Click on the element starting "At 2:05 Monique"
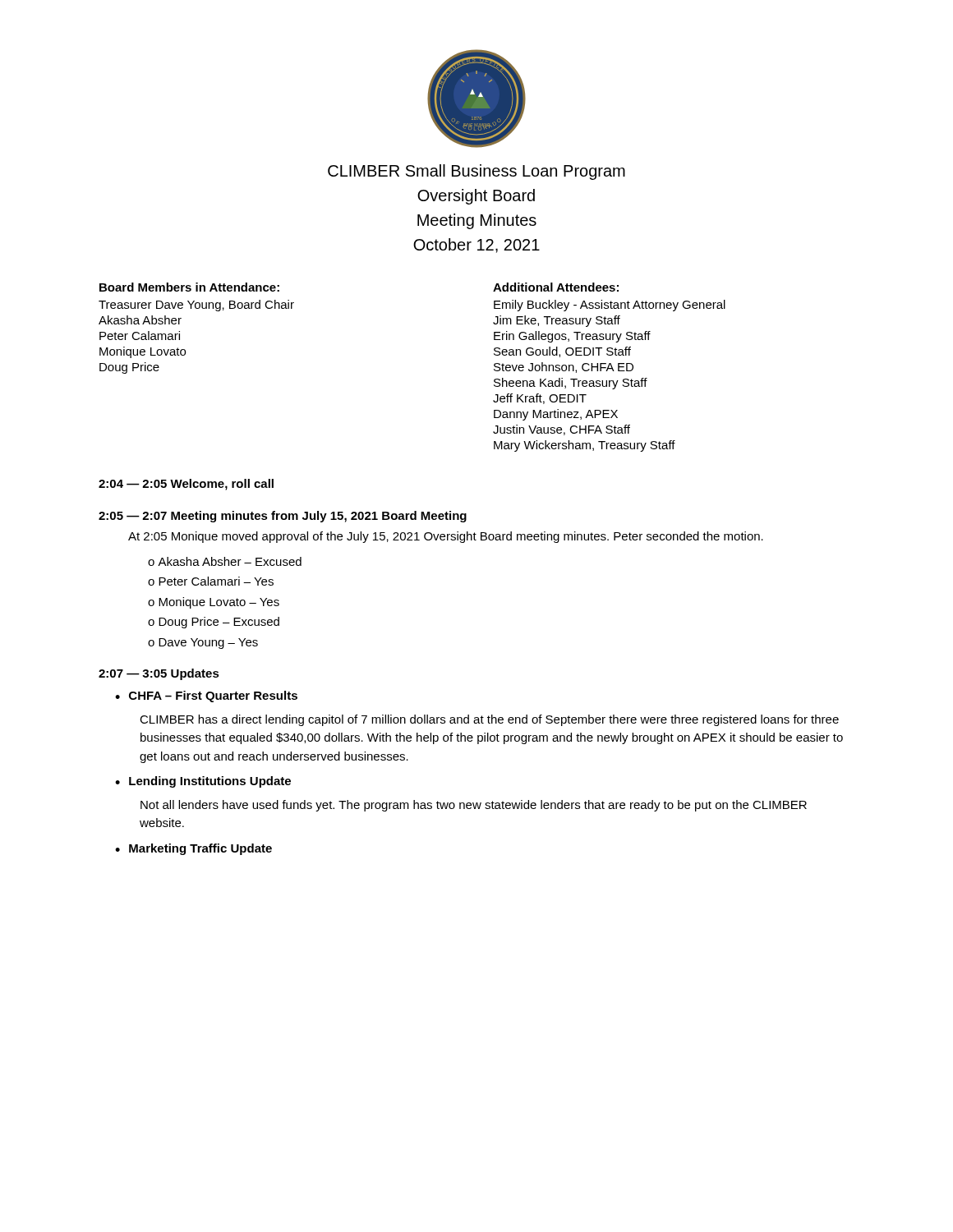The width and height of the screenshot is (953, 1232). [x=446, y=536]
